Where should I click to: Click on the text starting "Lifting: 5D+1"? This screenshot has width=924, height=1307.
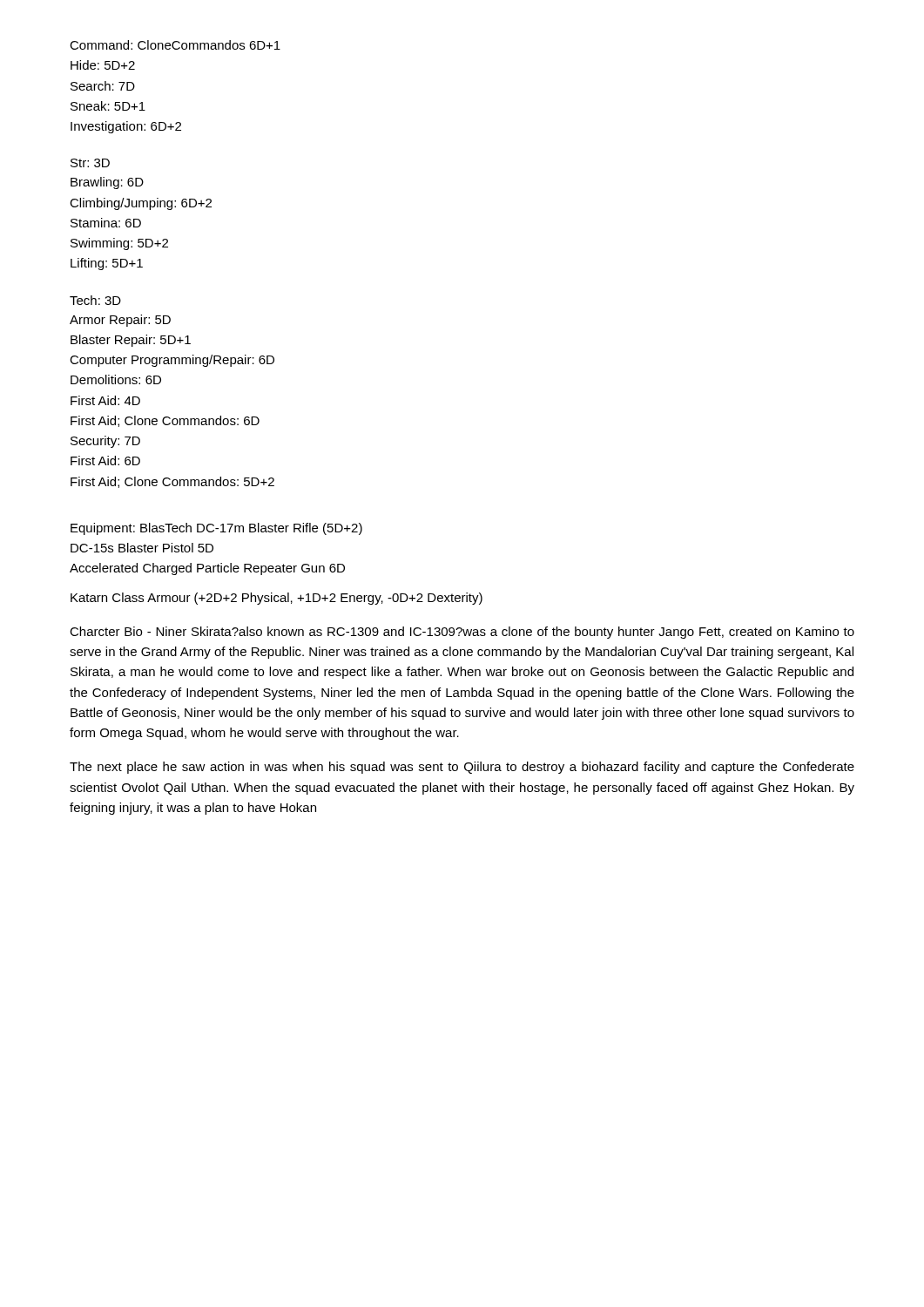coord(107,263)
